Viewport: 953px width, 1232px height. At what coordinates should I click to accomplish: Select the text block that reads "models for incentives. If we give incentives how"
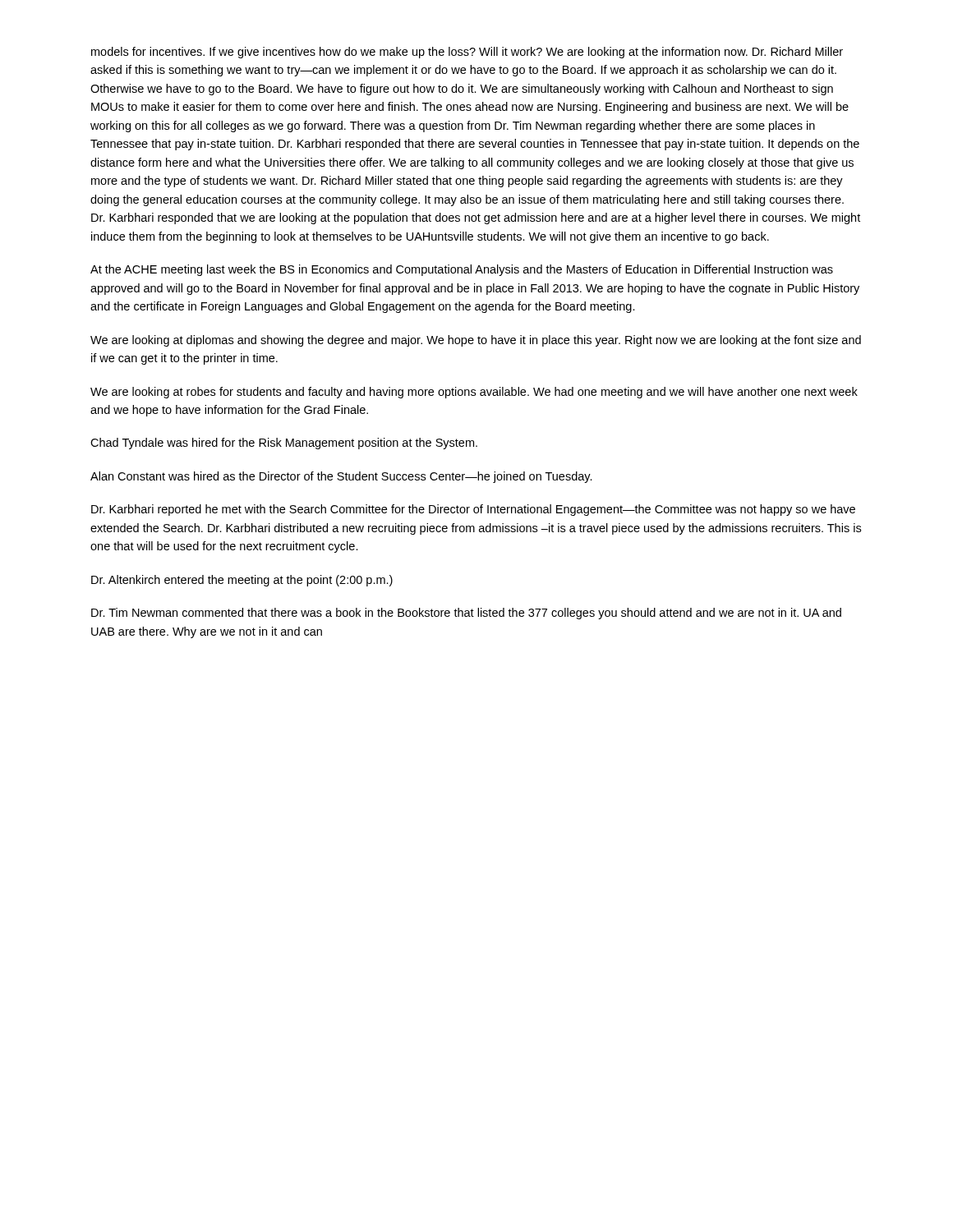click(x=475, y=144)
